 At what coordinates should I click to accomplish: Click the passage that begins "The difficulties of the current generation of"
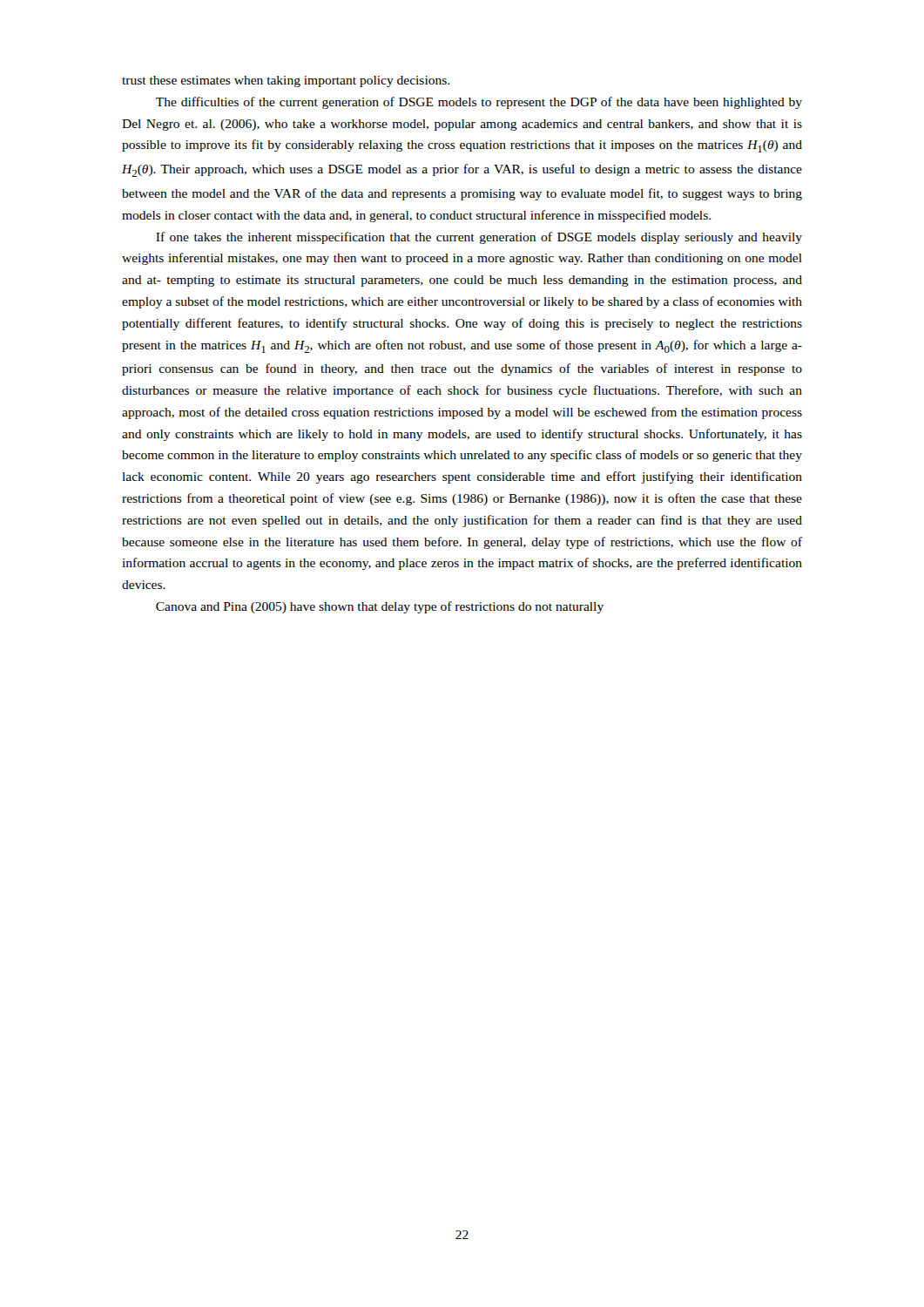pyautogui.click(x=462, y=159)
